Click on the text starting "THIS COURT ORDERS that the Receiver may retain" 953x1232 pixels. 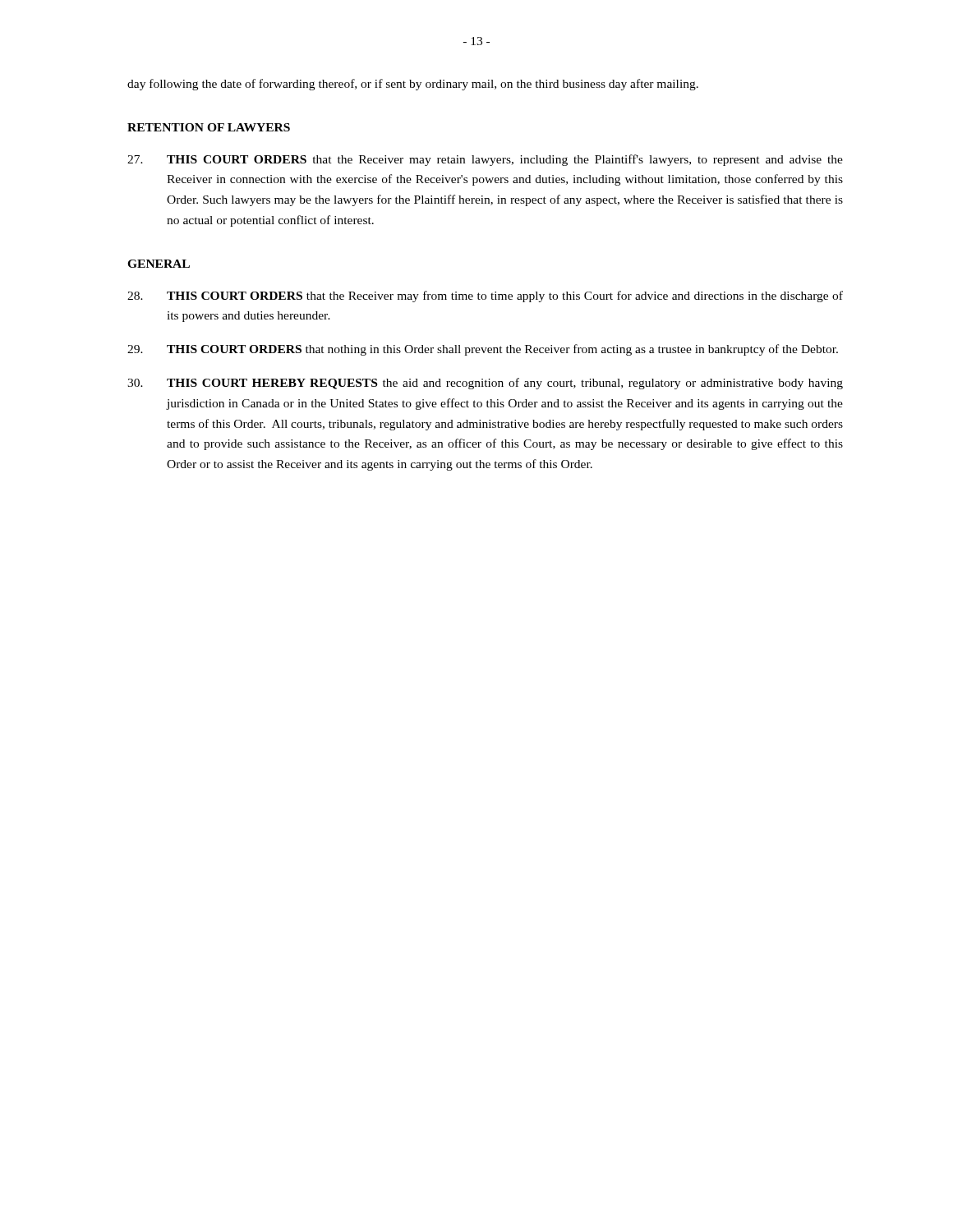point(485,190)
